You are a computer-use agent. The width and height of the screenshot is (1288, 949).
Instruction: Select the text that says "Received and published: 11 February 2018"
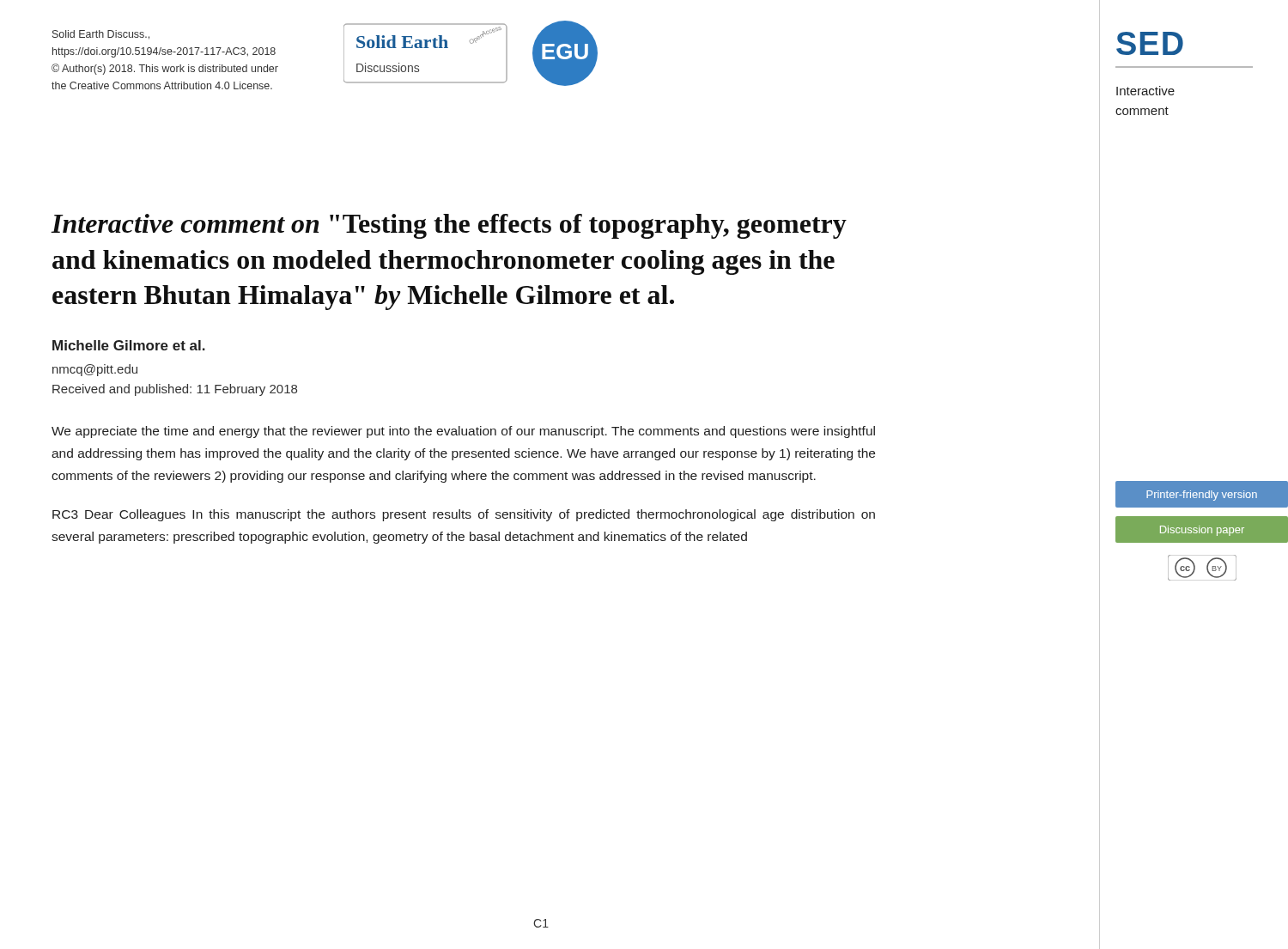pos(175,388)
